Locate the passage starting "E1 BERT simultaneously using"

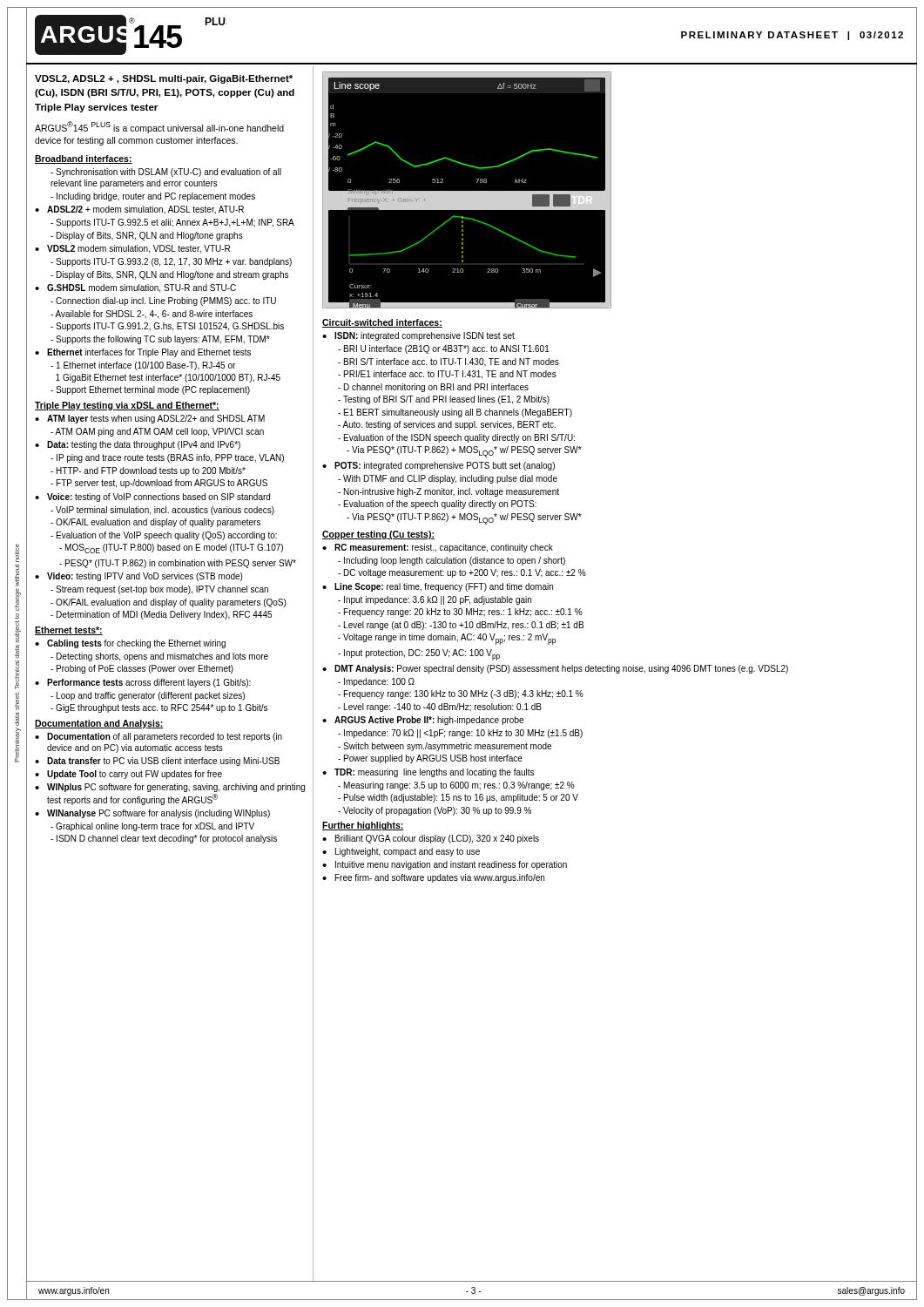[455, 412]
